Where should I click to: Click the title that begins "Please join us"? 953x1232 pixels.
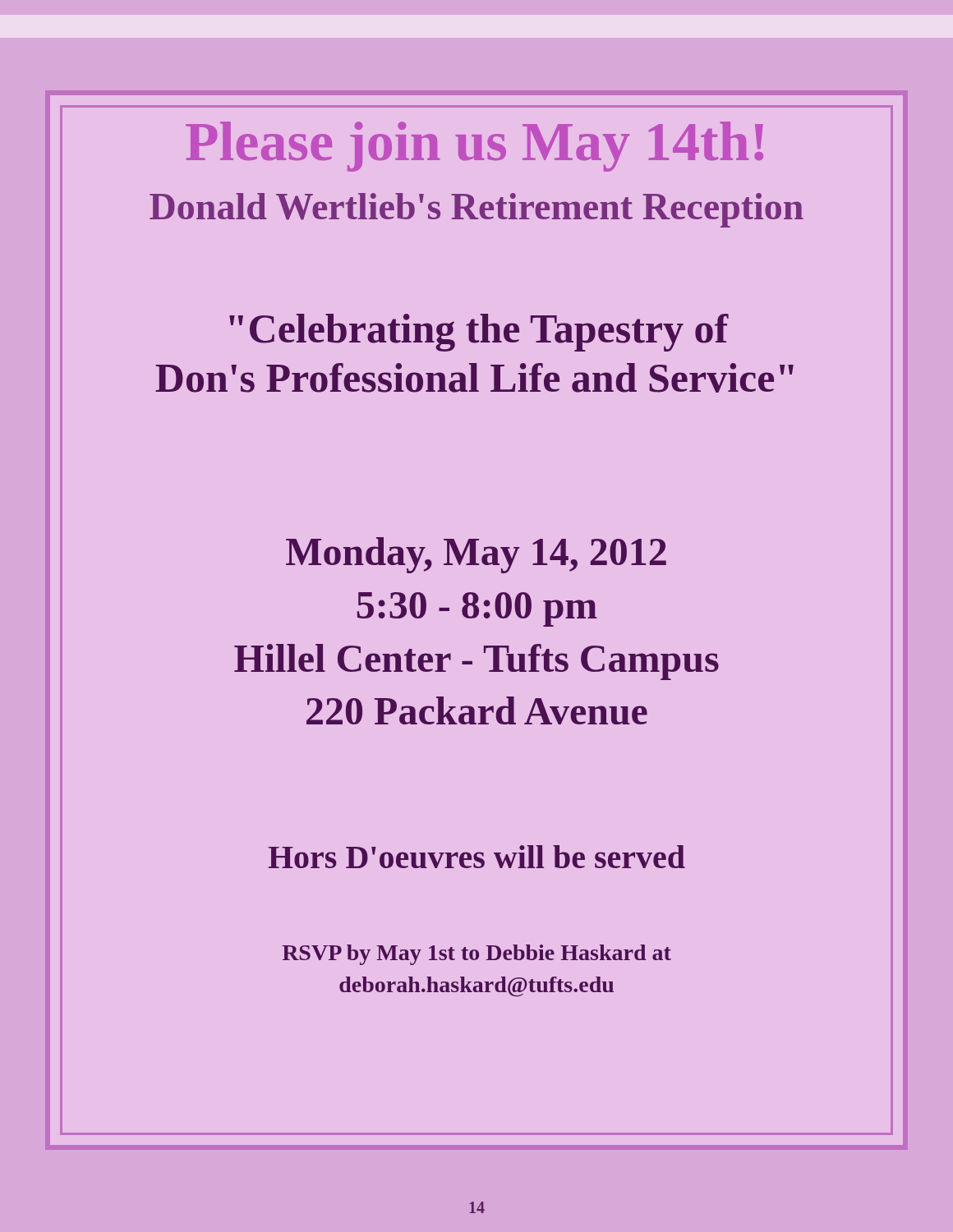click(x=476, y=142)
